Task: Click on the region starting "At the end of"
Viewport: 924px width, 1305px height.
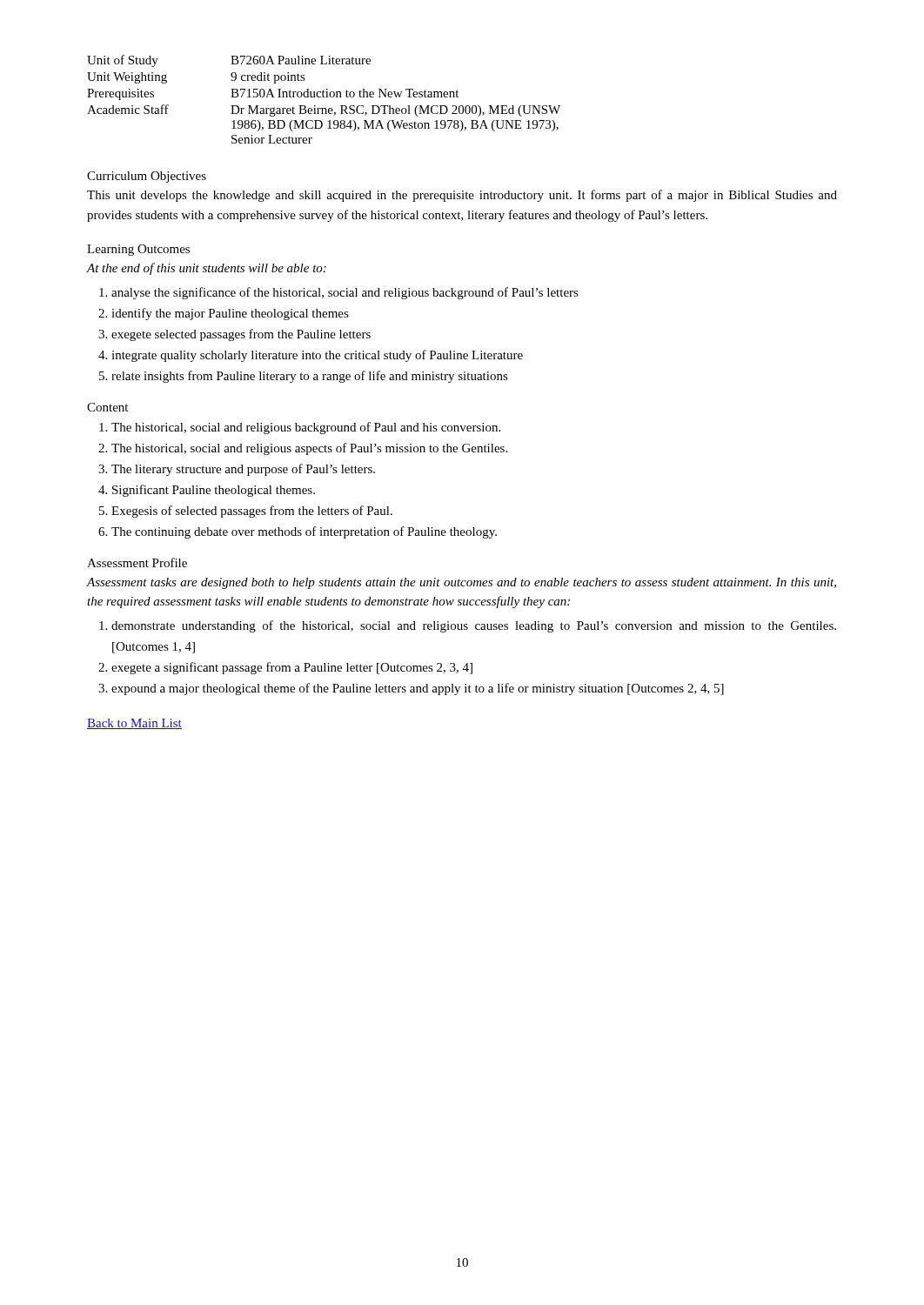Action: (x=207, y=269)
